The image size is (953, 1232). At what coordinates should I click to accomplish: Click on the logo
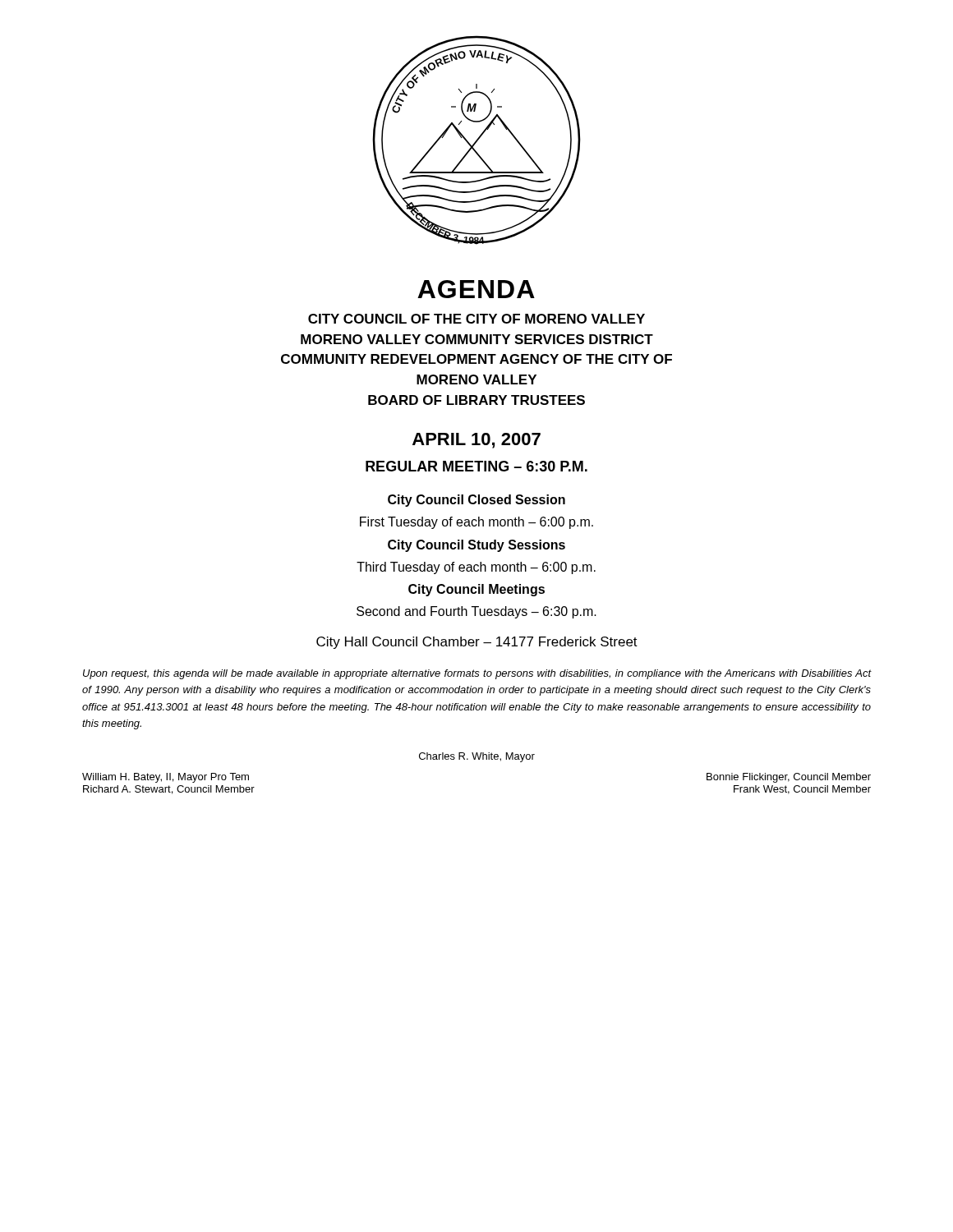click(476, 145)
